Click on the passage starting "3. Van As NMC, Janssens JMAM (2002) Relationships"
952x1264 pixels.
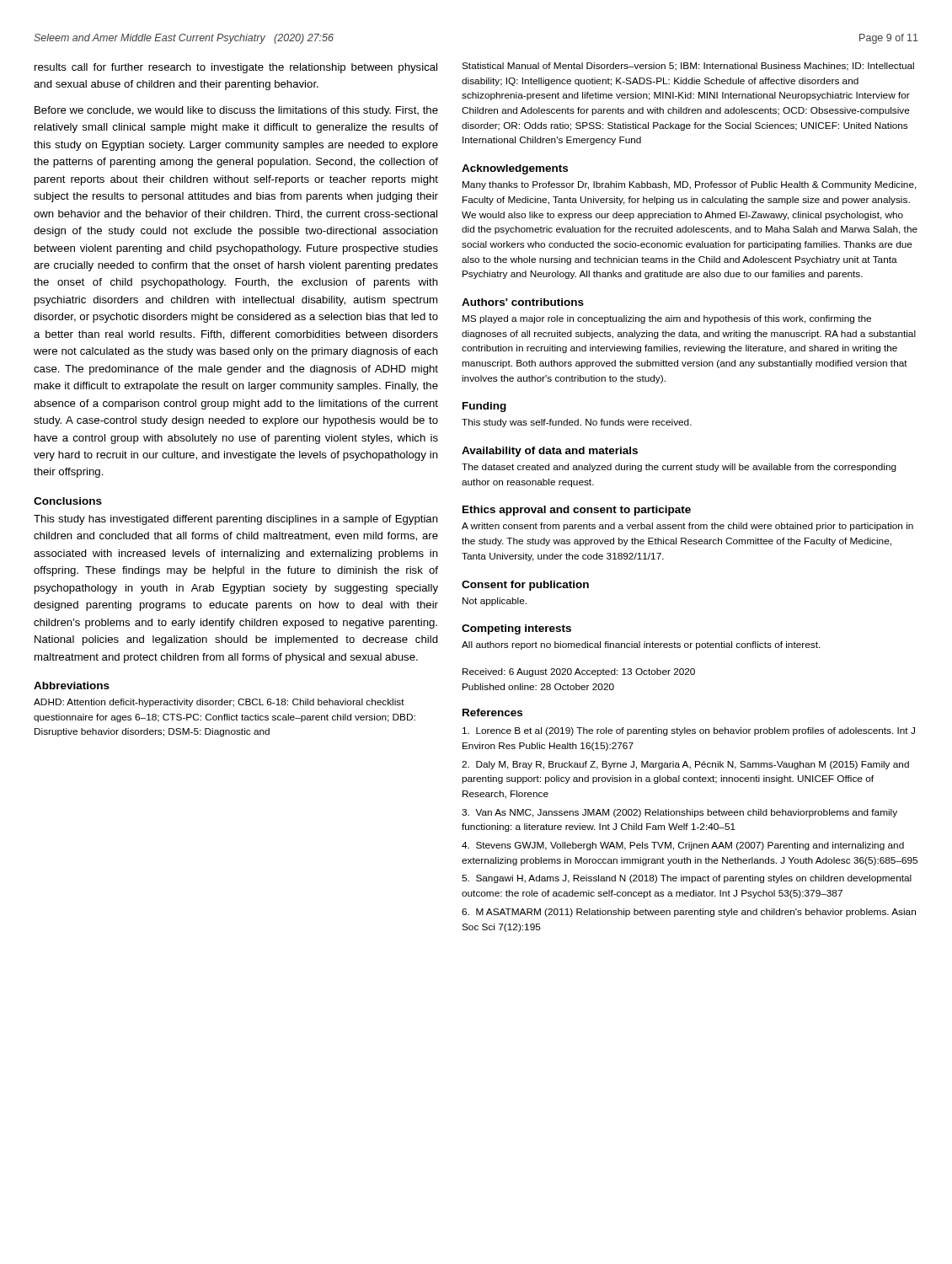680,820
